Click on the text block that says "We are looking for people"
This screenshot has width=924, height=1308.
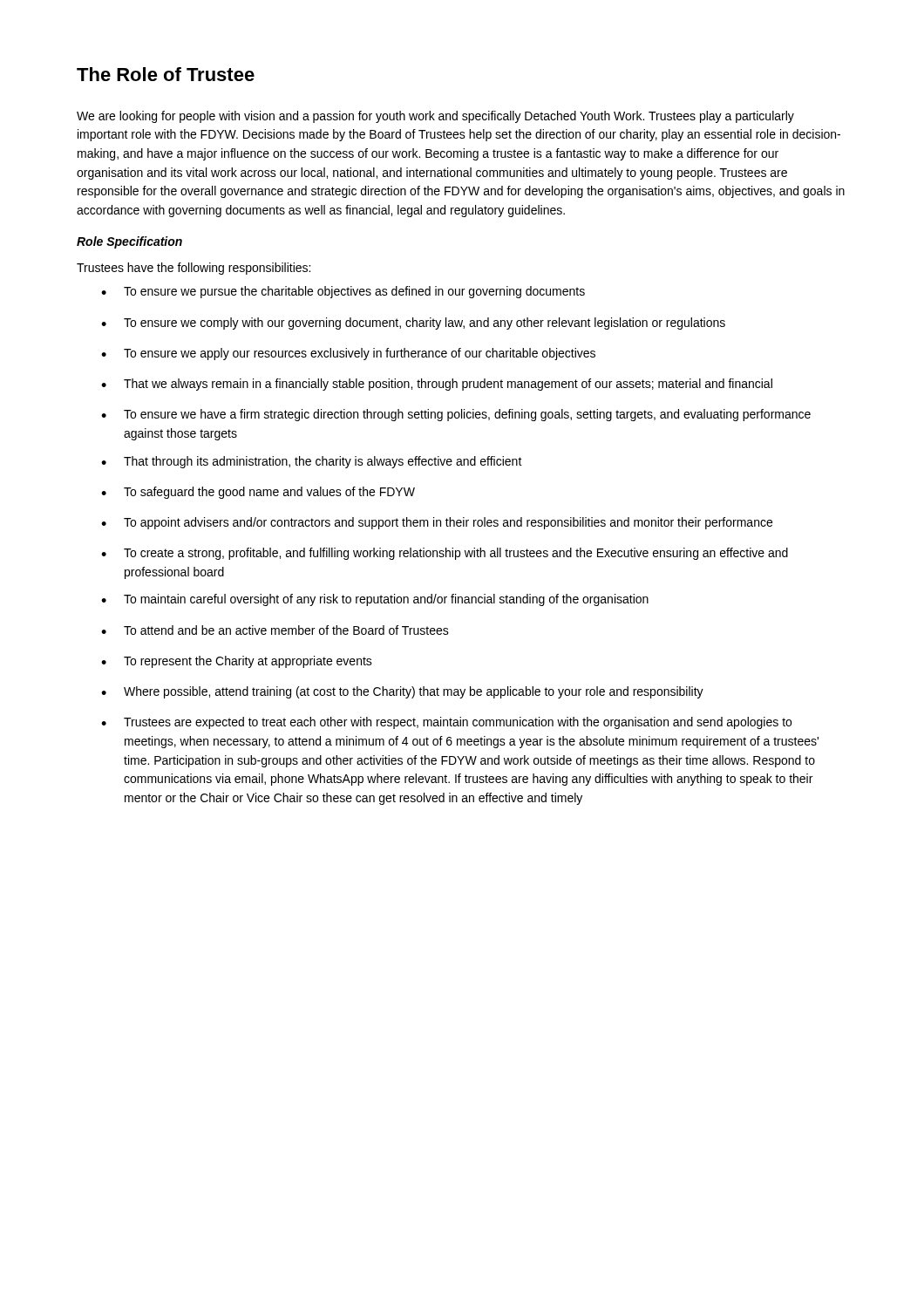pyautogui.click(x=461, y=163)
